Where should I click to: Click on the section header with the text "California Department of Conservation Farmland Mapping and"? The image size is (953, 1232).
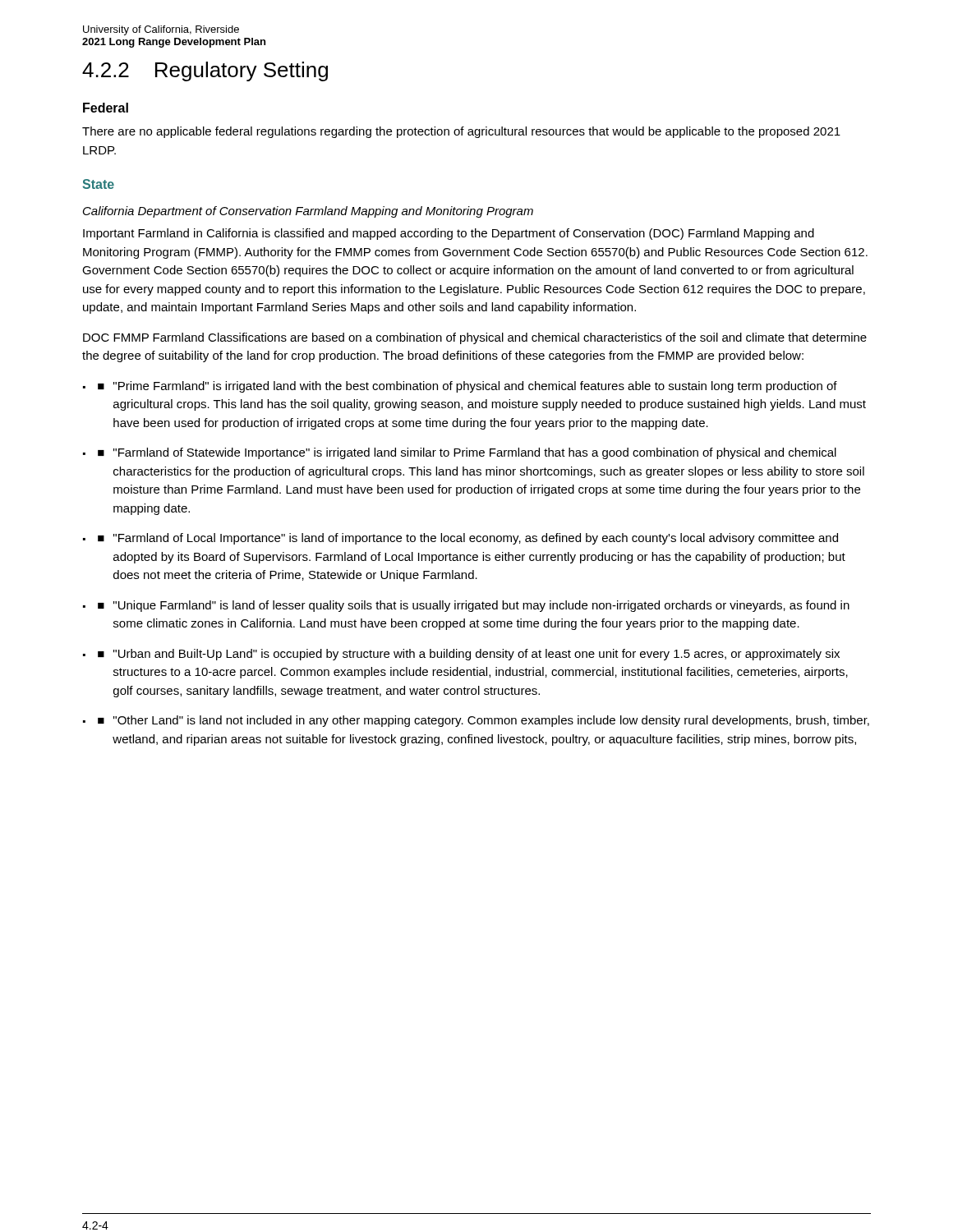tap(308, 211)
